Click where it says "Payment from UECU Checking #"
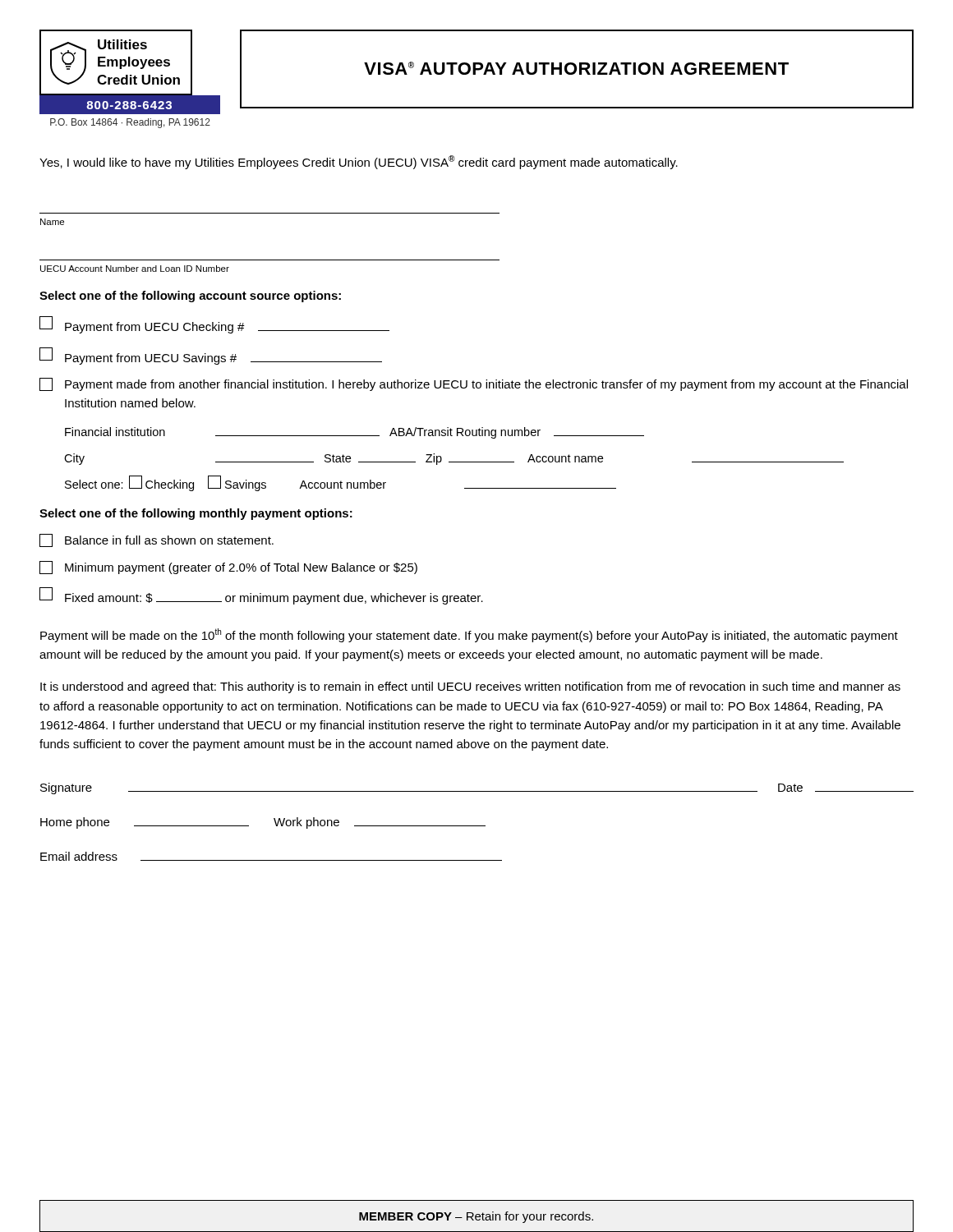This screenshot has width=953, height=1232. pyautogui.click(x=214, y=325)
